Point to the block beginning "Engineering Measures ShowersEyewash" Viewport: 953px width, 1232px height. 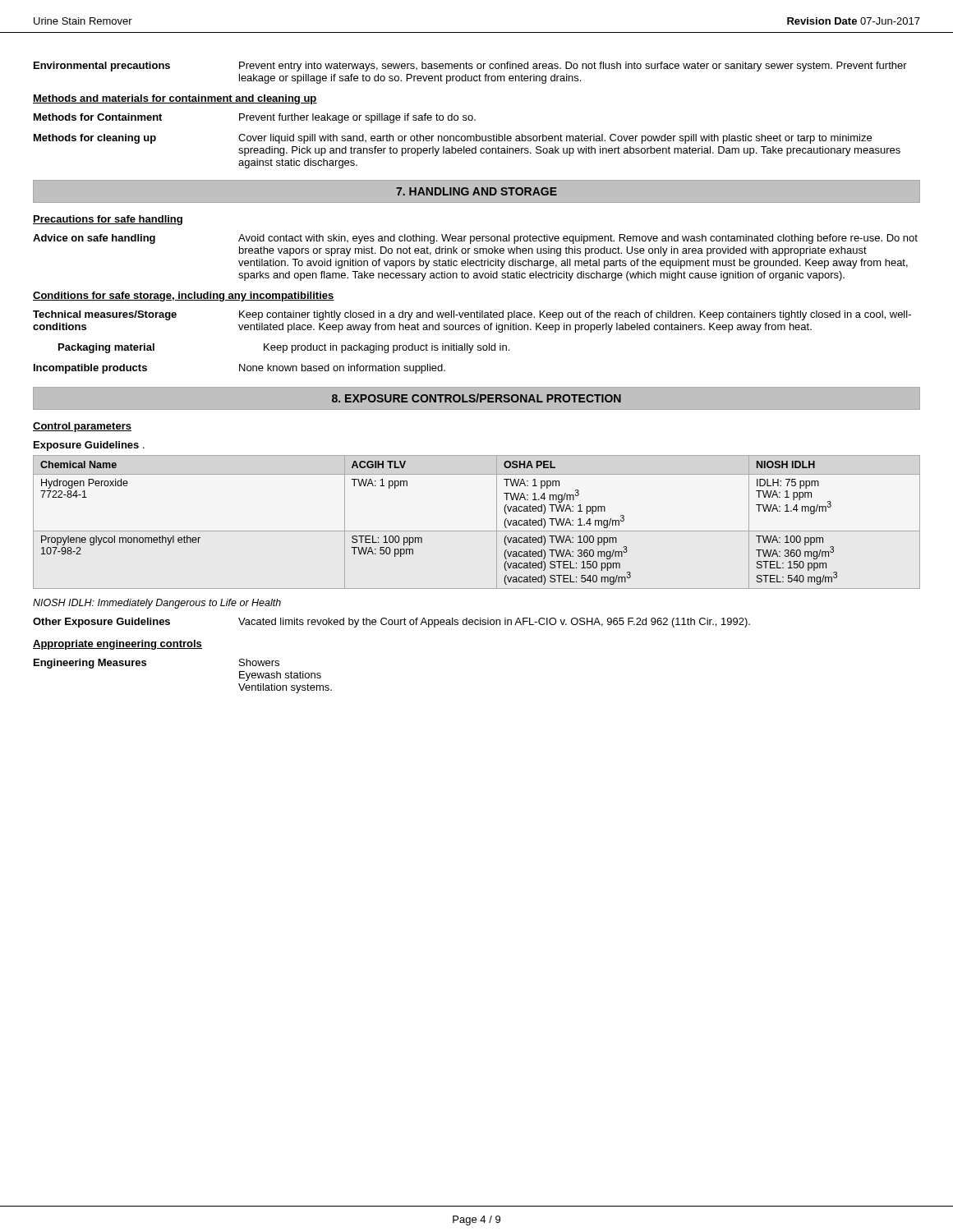coord(88,663)
